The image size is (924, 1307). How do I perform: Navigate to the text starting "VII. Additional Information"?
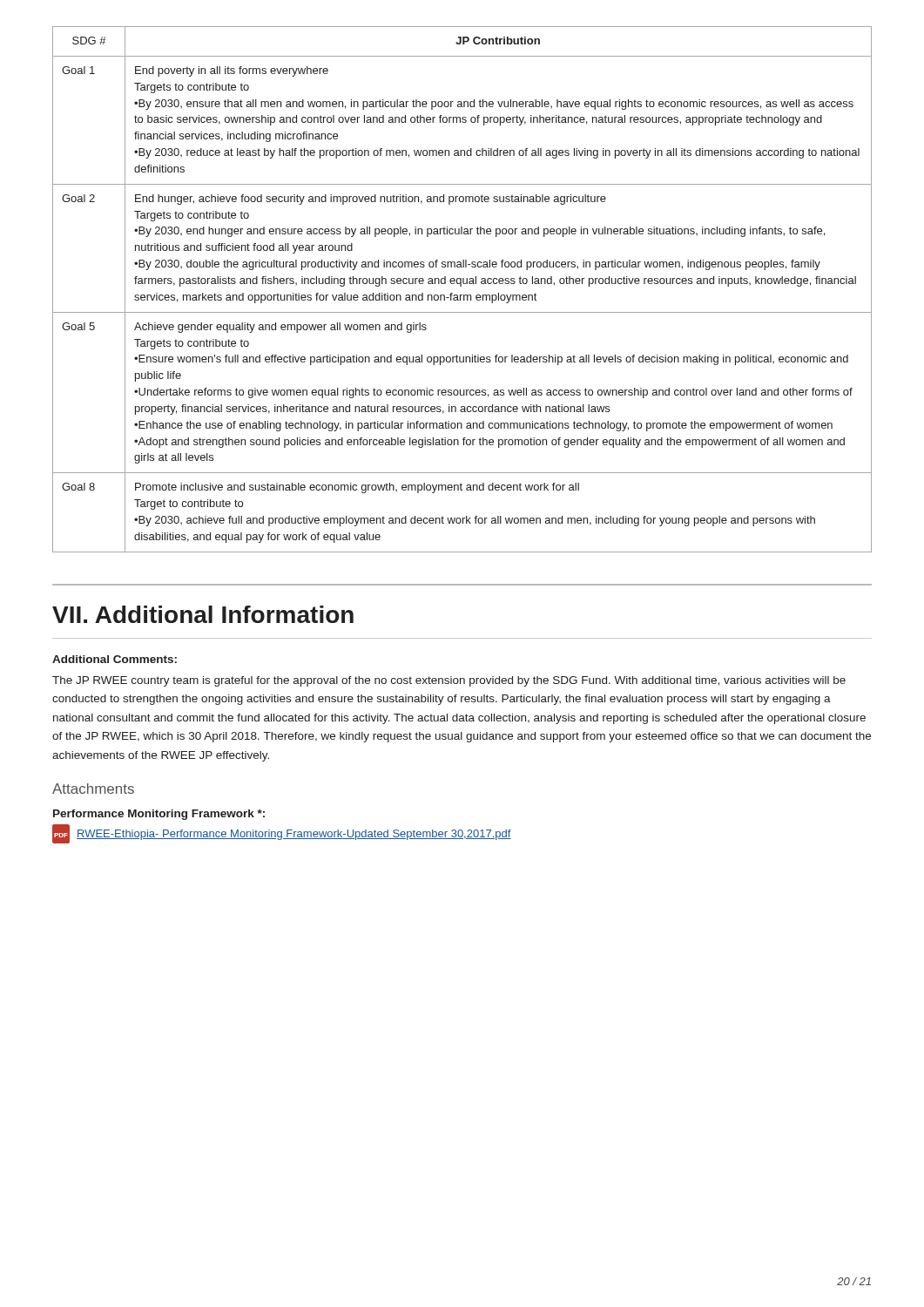(x=204, y=614)
